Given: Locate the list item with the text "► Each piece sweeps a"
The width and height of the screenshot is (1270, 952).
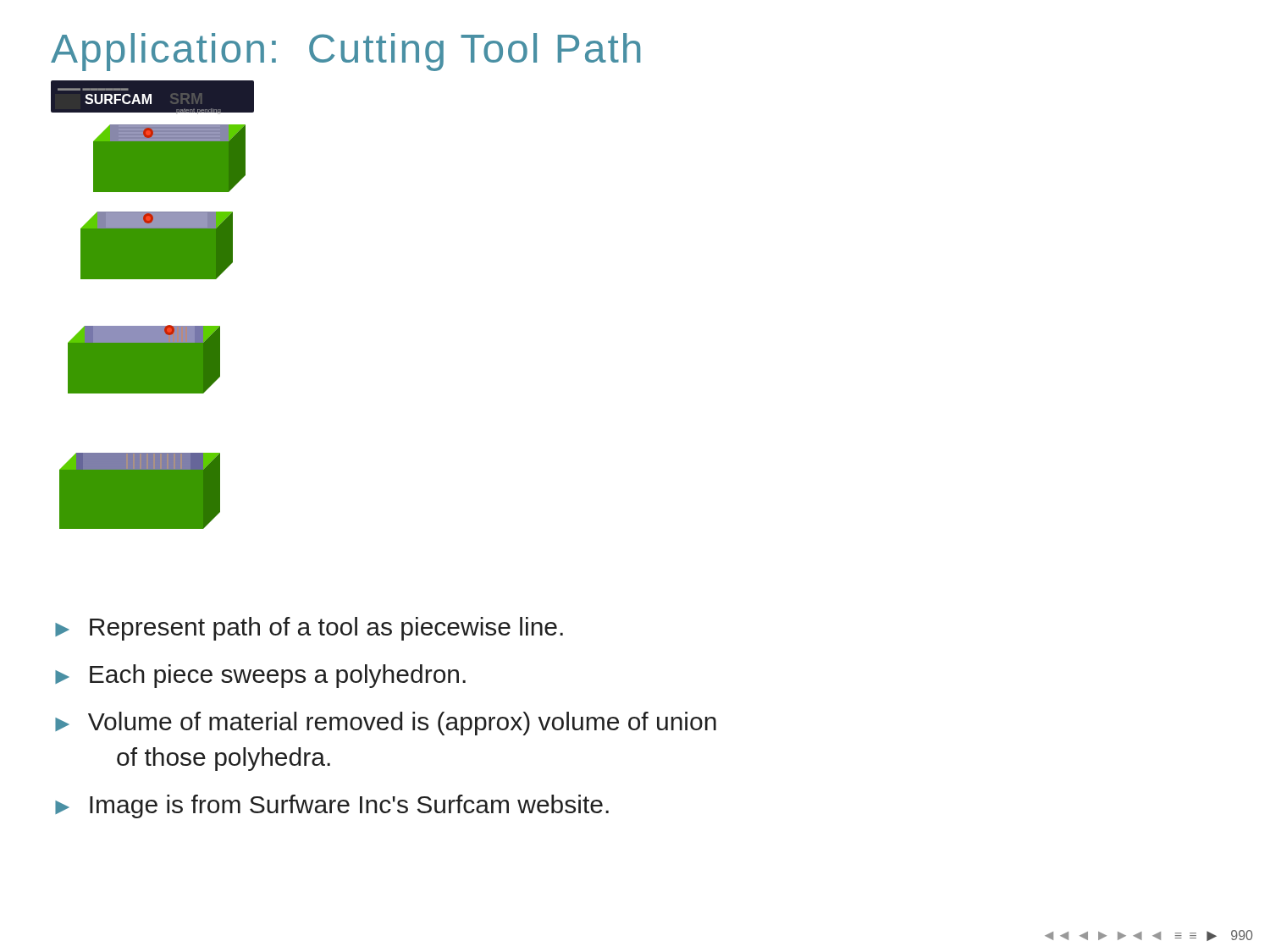Looking at the screenshot, I should tap(259, 675).
